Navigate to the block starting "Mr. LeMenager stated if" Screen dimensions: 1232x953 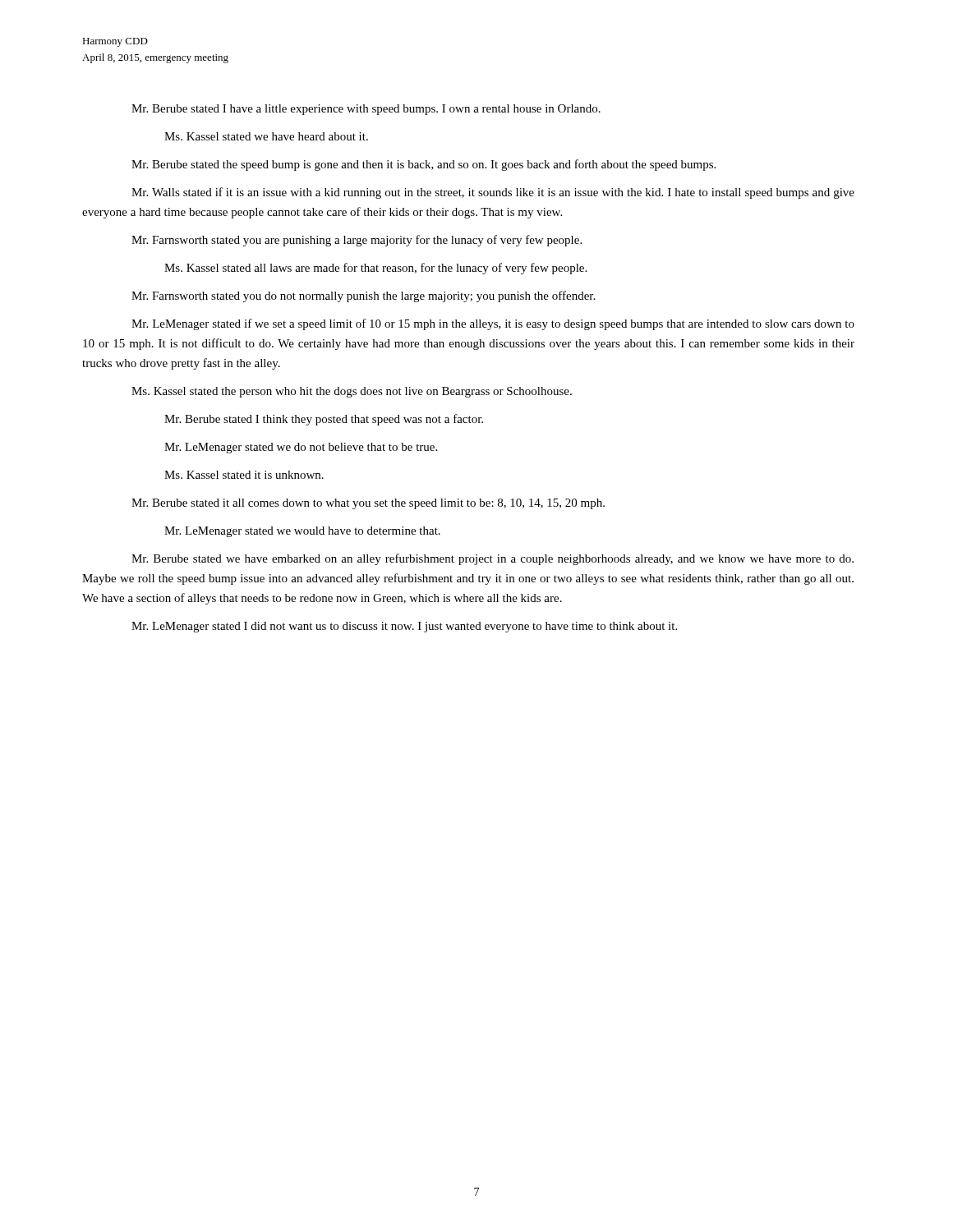468,343
